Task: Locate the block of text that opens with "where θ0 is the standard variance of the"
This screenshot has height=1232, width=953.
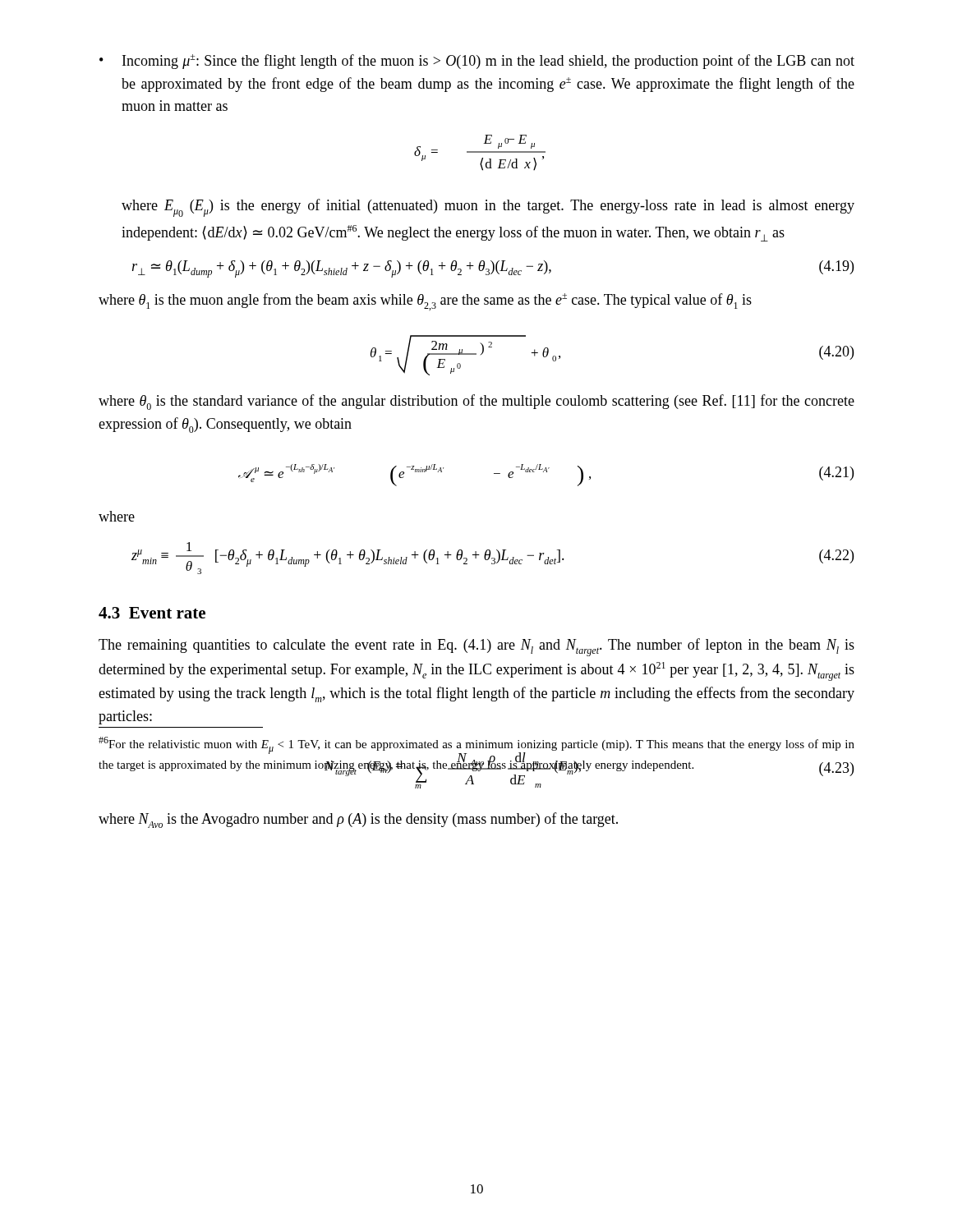Action: tap(476, 413)
